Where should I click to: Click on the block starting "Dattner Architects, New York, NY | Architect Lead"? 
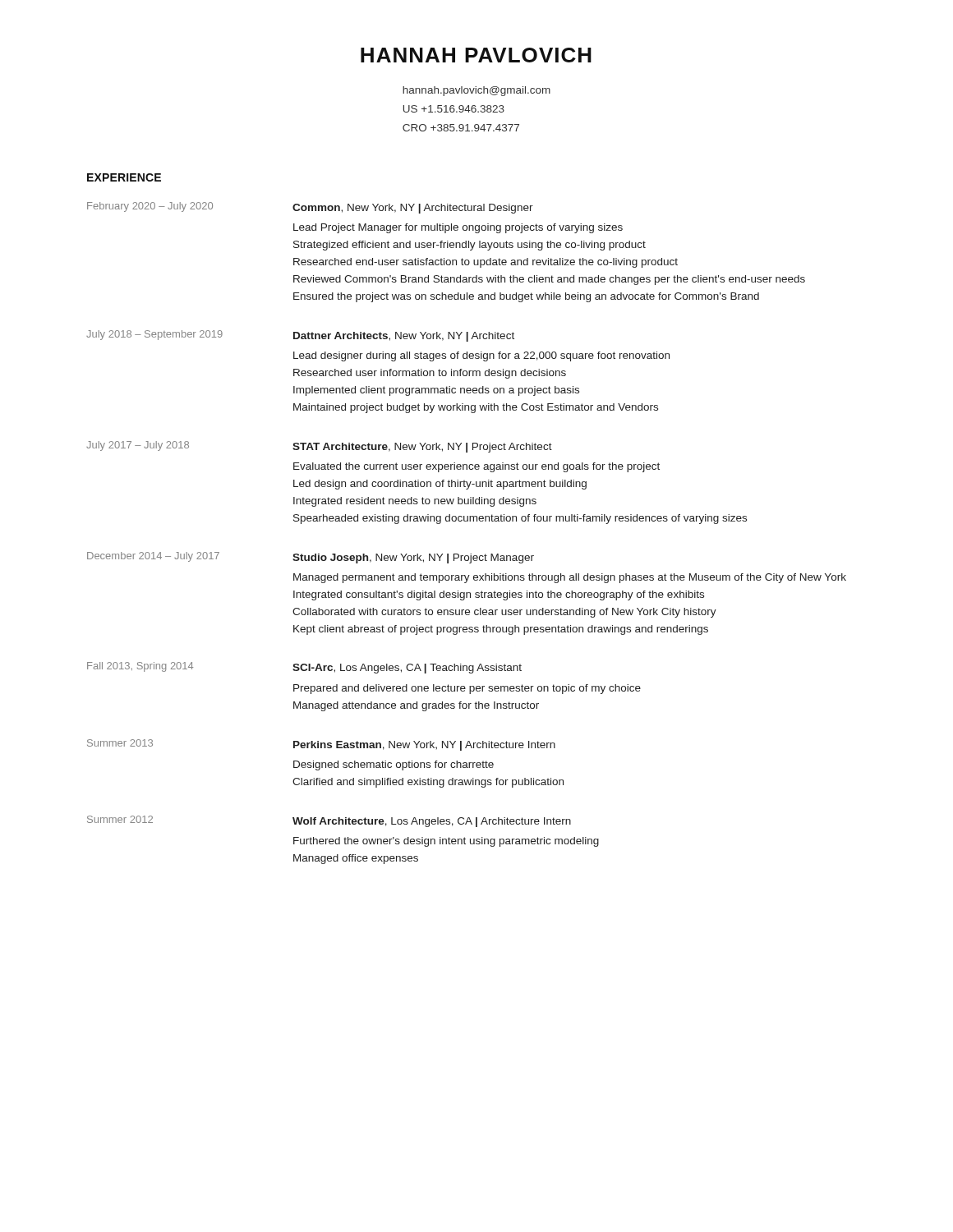click(x=404, y=337)
